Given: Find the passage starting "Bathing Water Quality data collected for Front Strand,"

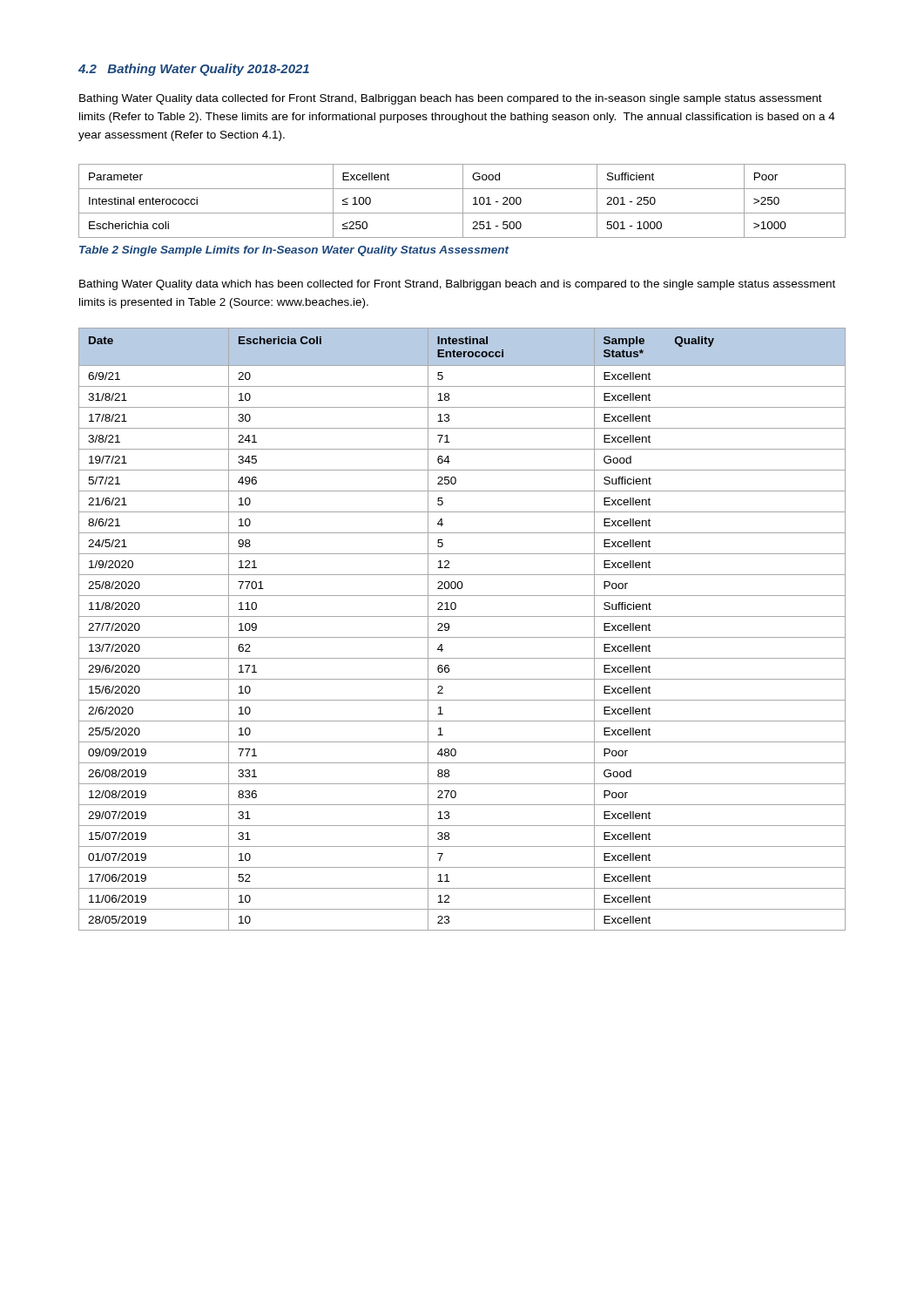Looking at the screenshot, I should [457, 116].
